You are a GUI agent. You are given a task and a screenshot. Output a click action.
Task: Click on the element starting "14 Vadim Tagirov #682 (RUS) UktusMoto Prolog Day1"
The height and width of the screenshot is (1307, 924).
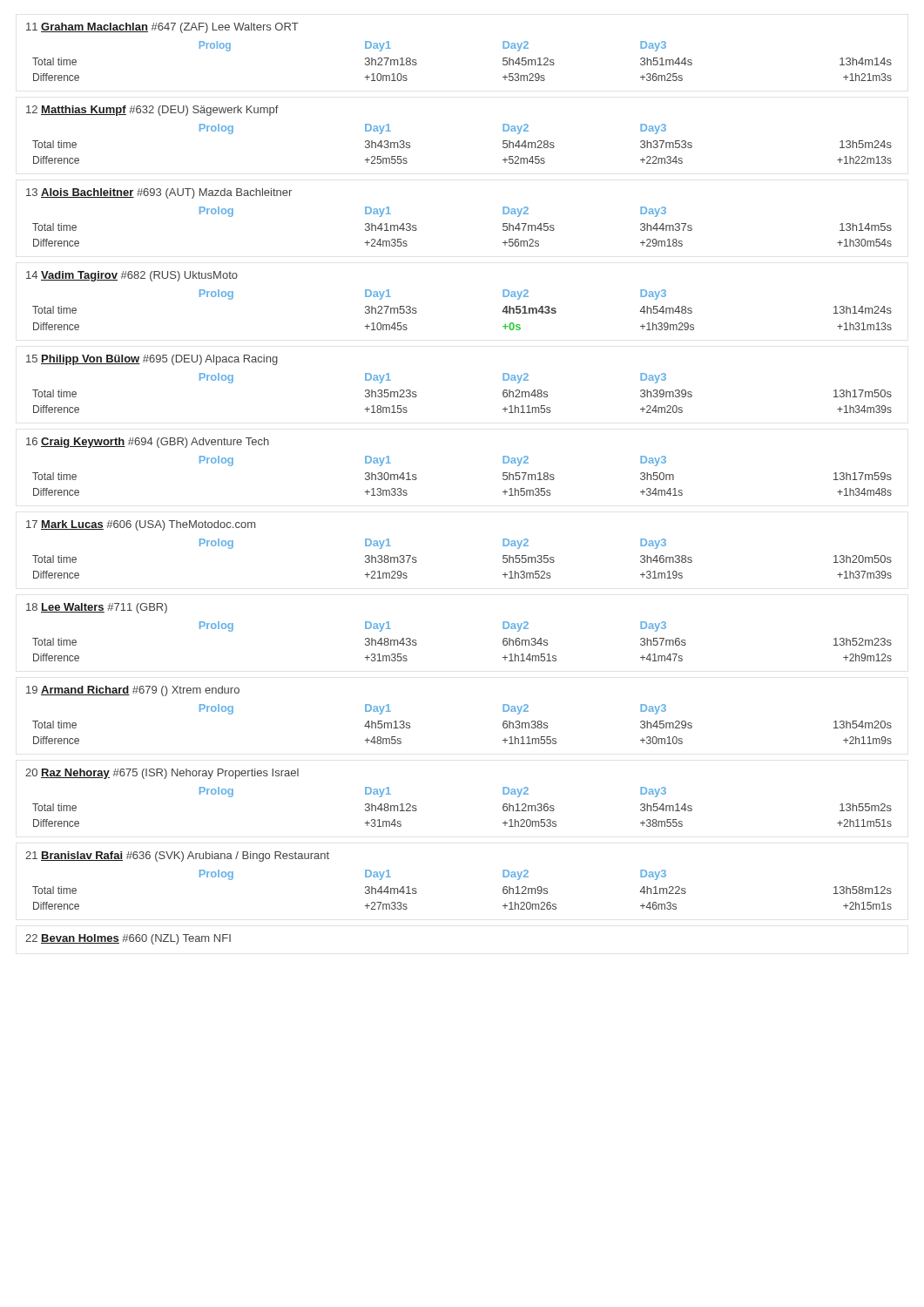[132, 276]
